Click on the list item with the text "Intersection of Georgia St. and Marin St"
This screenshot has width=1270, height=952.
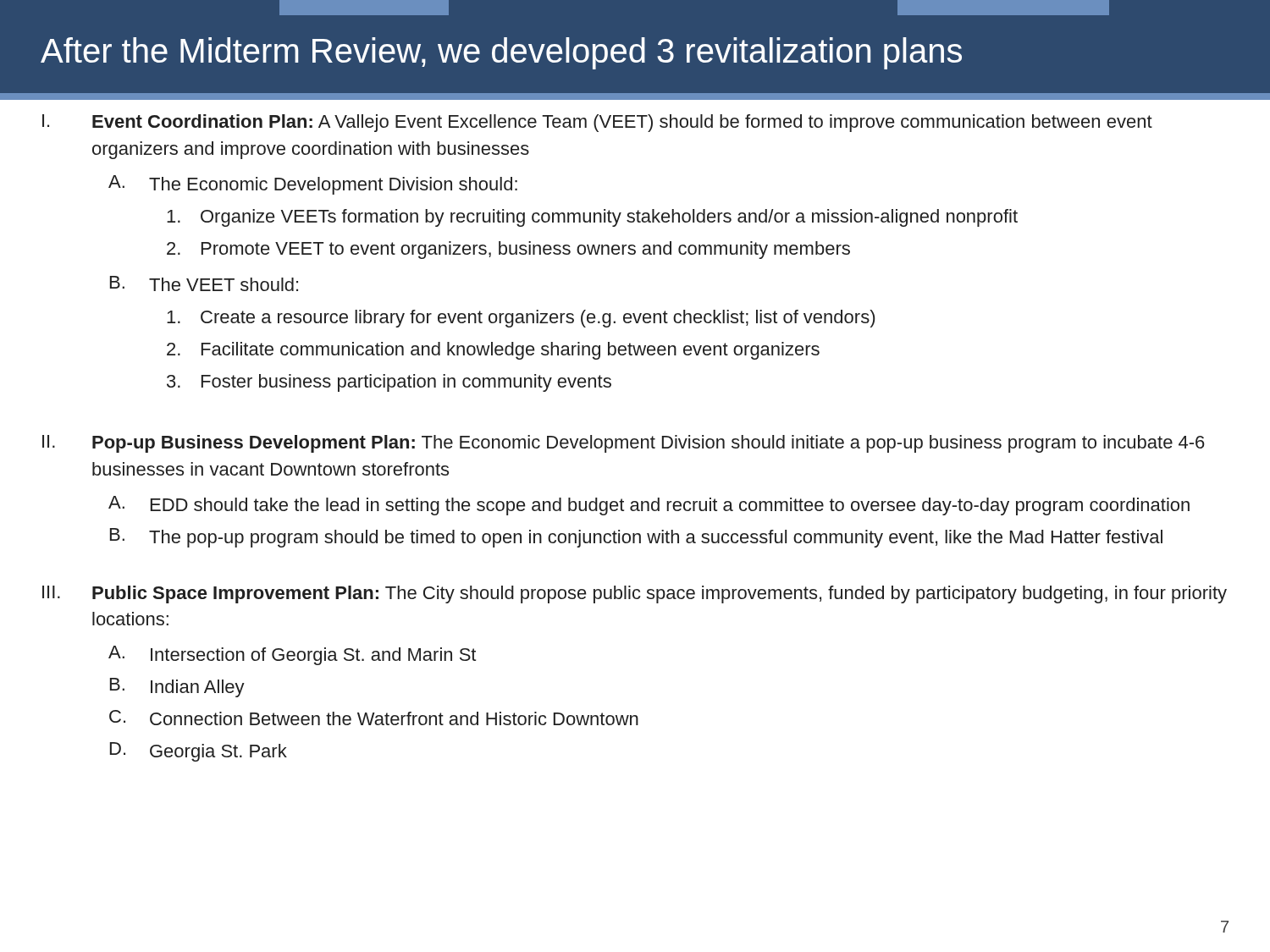pos(313,655)
